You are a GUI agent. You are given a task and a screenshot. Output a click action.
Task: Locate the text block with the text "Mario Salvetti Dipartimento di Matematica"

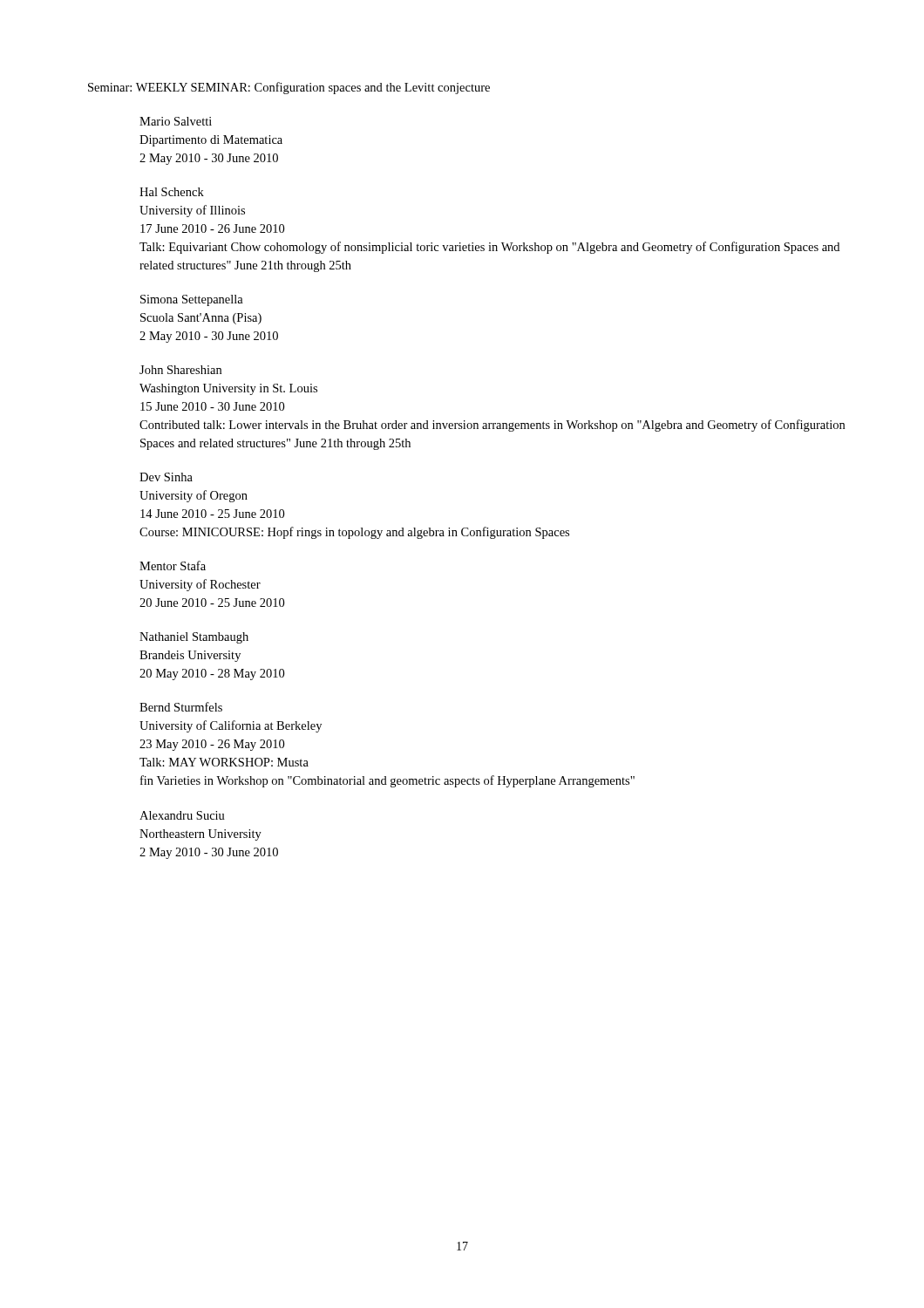point(211,139)
